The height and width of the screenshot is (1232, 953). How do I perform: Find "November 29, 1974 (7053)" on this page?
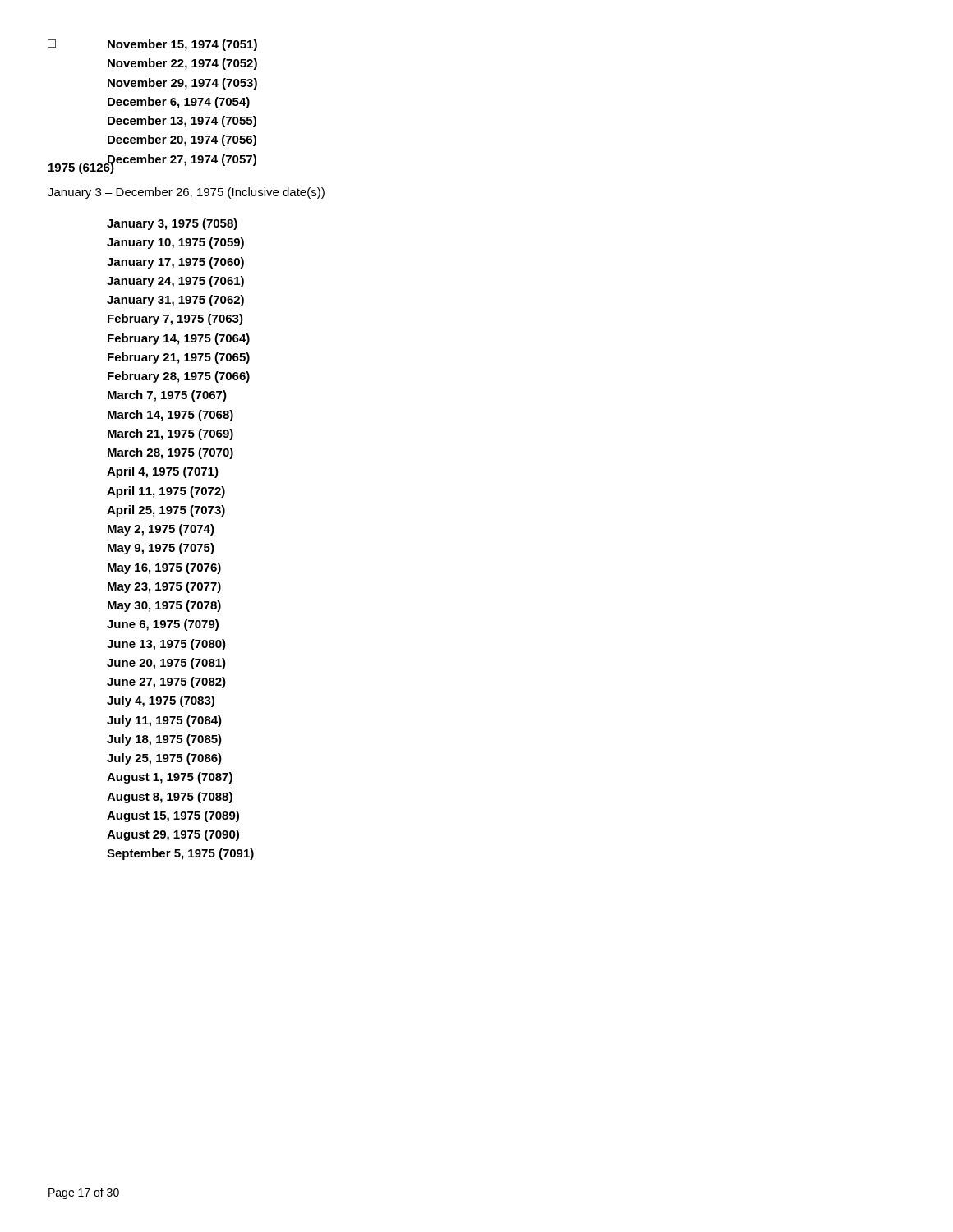pos(182,82)
